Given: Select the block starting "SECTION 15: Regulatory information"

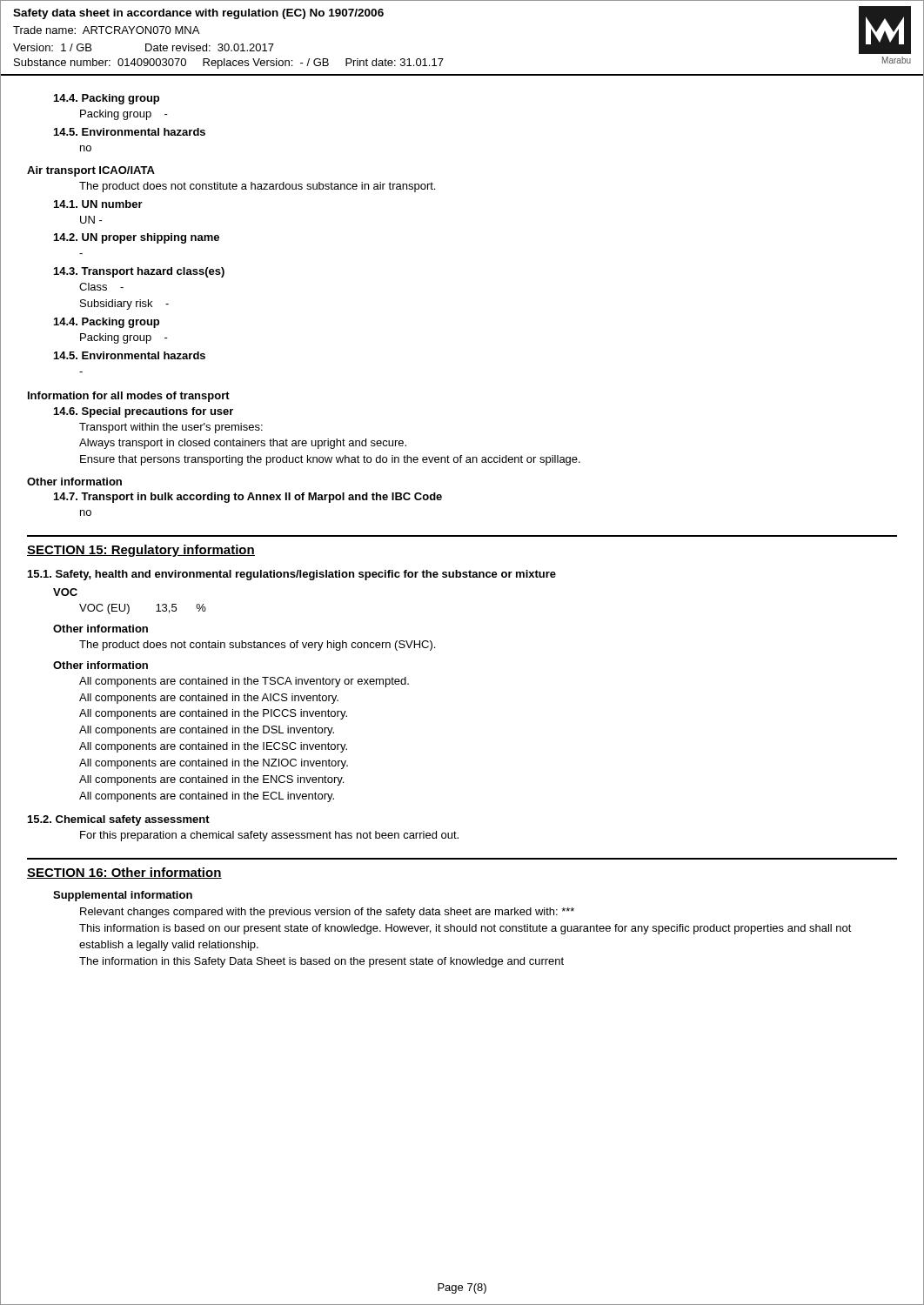Looking at the screenshot, I should pyautogui.click(x=141, y=549).
